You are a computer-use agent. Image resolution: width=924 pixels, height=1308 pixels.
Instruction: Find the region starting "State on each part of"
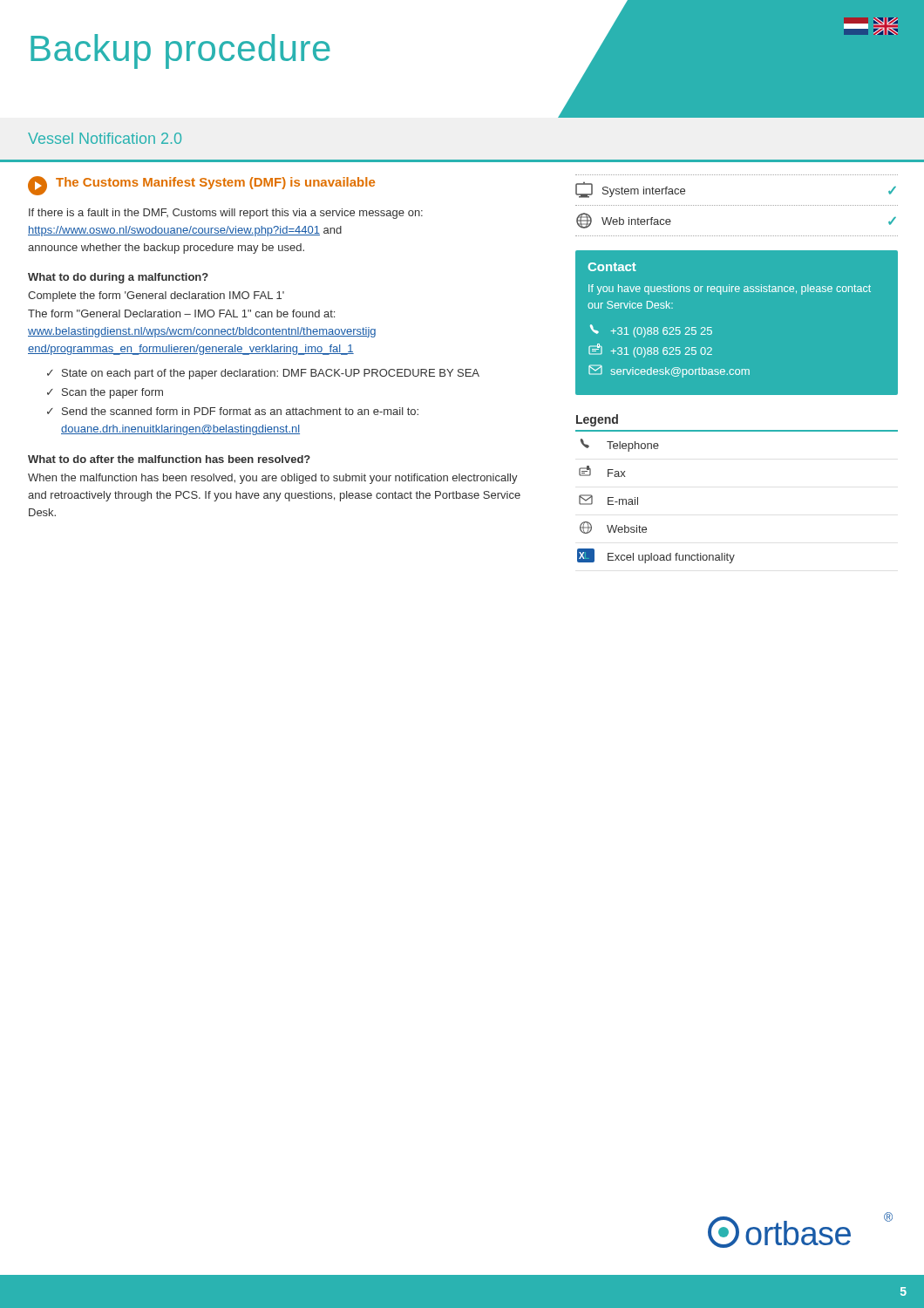(270, 373)
